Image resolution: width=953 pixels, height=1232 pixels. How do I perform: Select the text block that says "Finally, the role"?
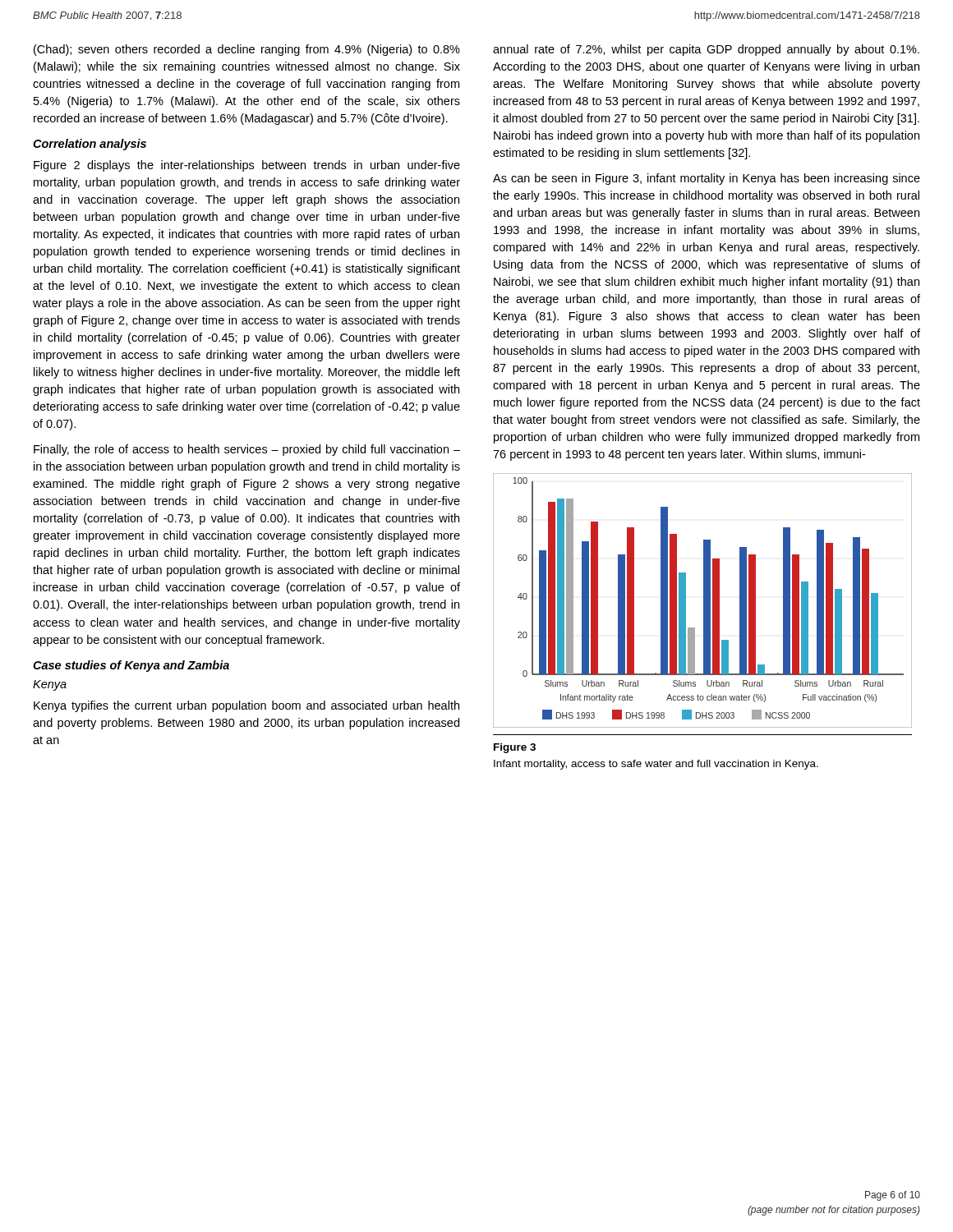246,545
